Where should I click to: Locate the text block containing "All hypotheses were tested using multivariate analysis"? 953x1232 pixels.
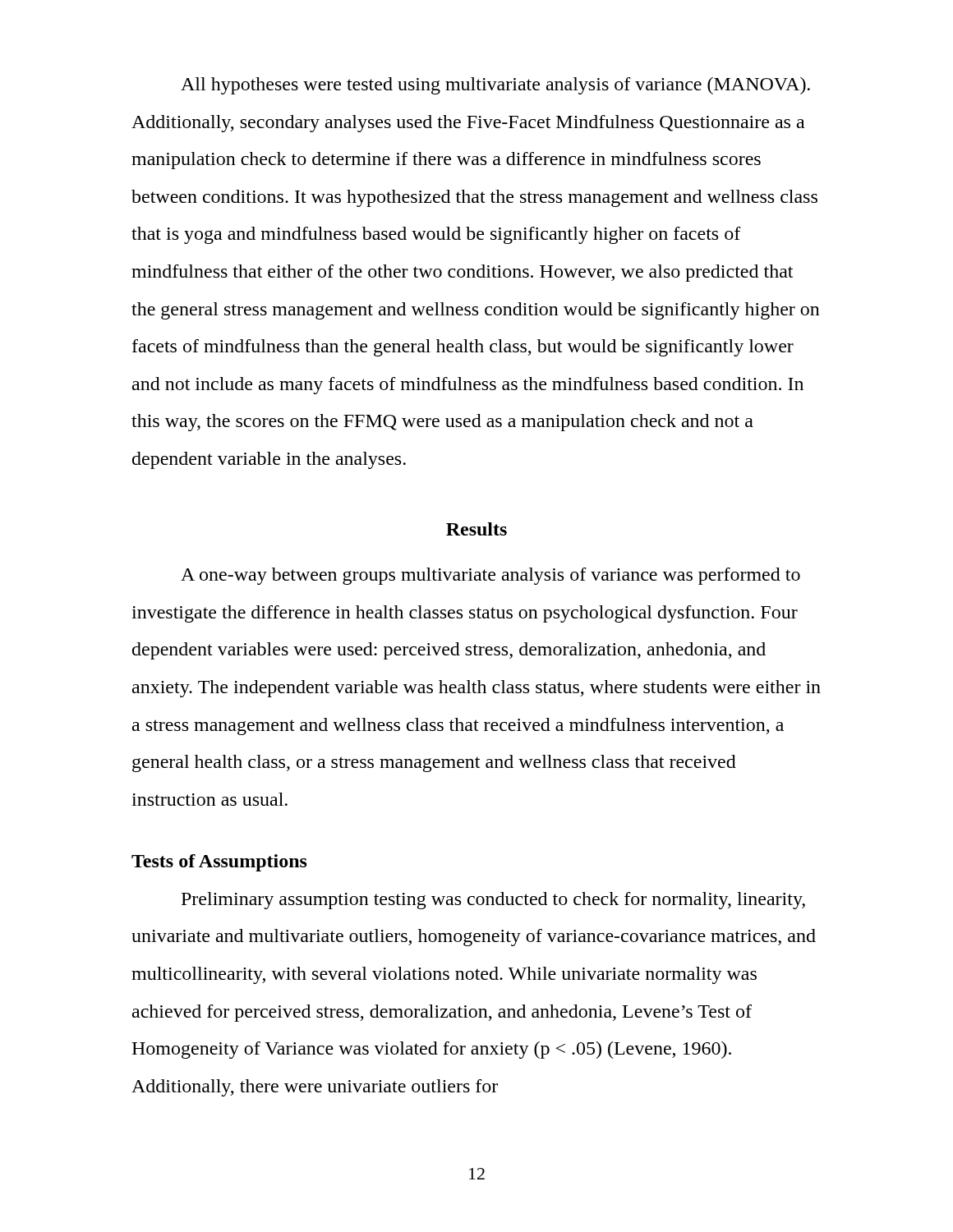pos(476,272)
